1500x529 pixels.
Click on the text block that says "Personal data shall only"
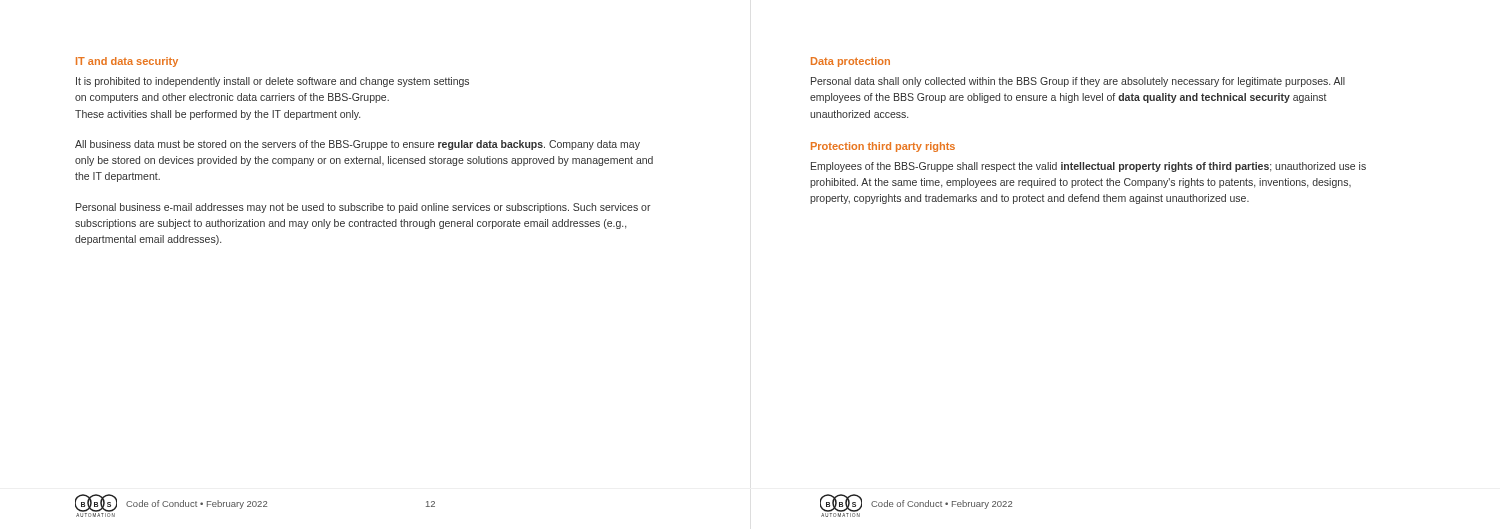[x=1078, y=97]
